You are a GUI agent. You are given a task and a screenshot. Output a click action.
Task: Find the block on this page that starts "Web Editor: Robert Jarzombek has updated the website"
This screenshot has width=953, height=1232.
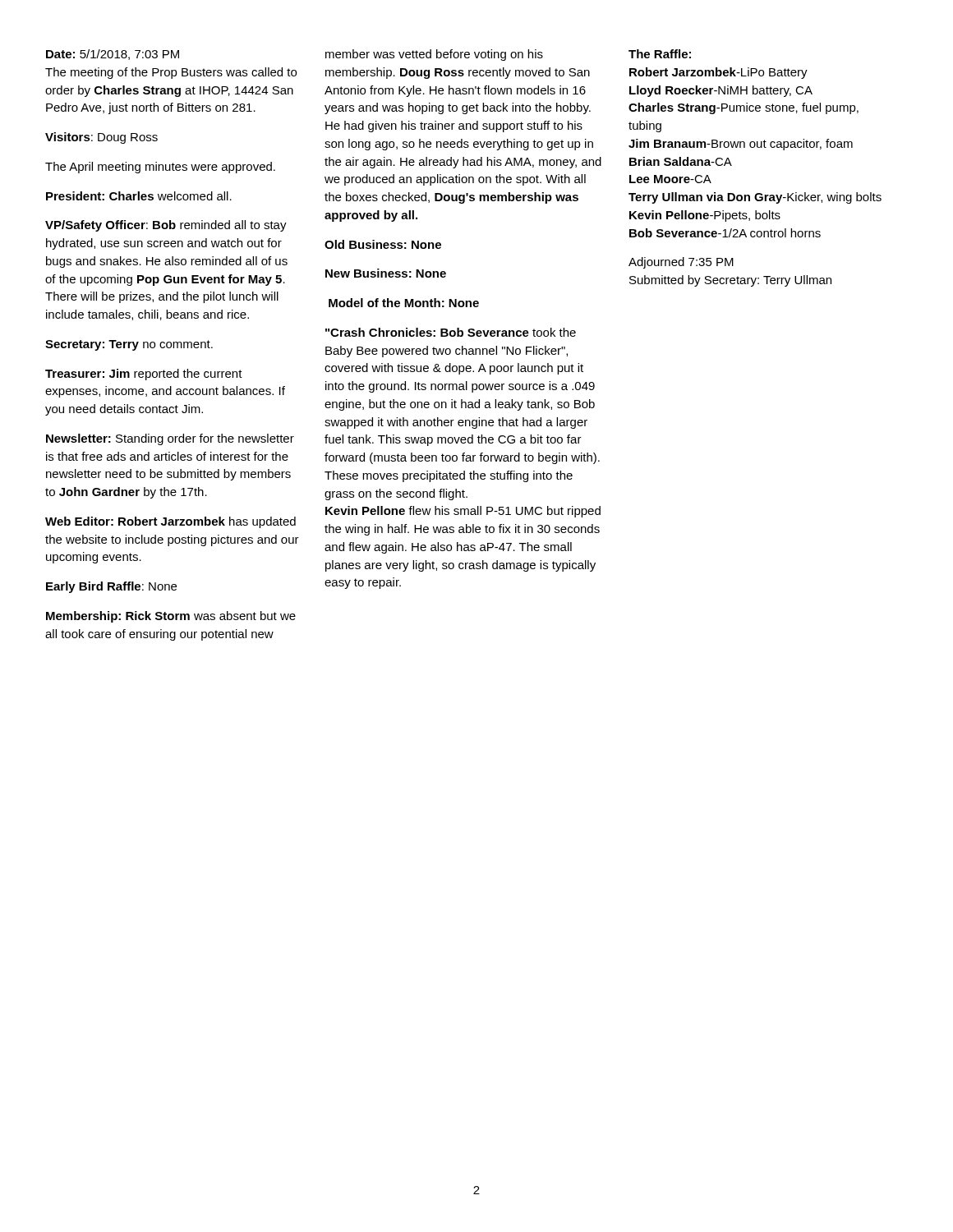(x=172, y=539)
